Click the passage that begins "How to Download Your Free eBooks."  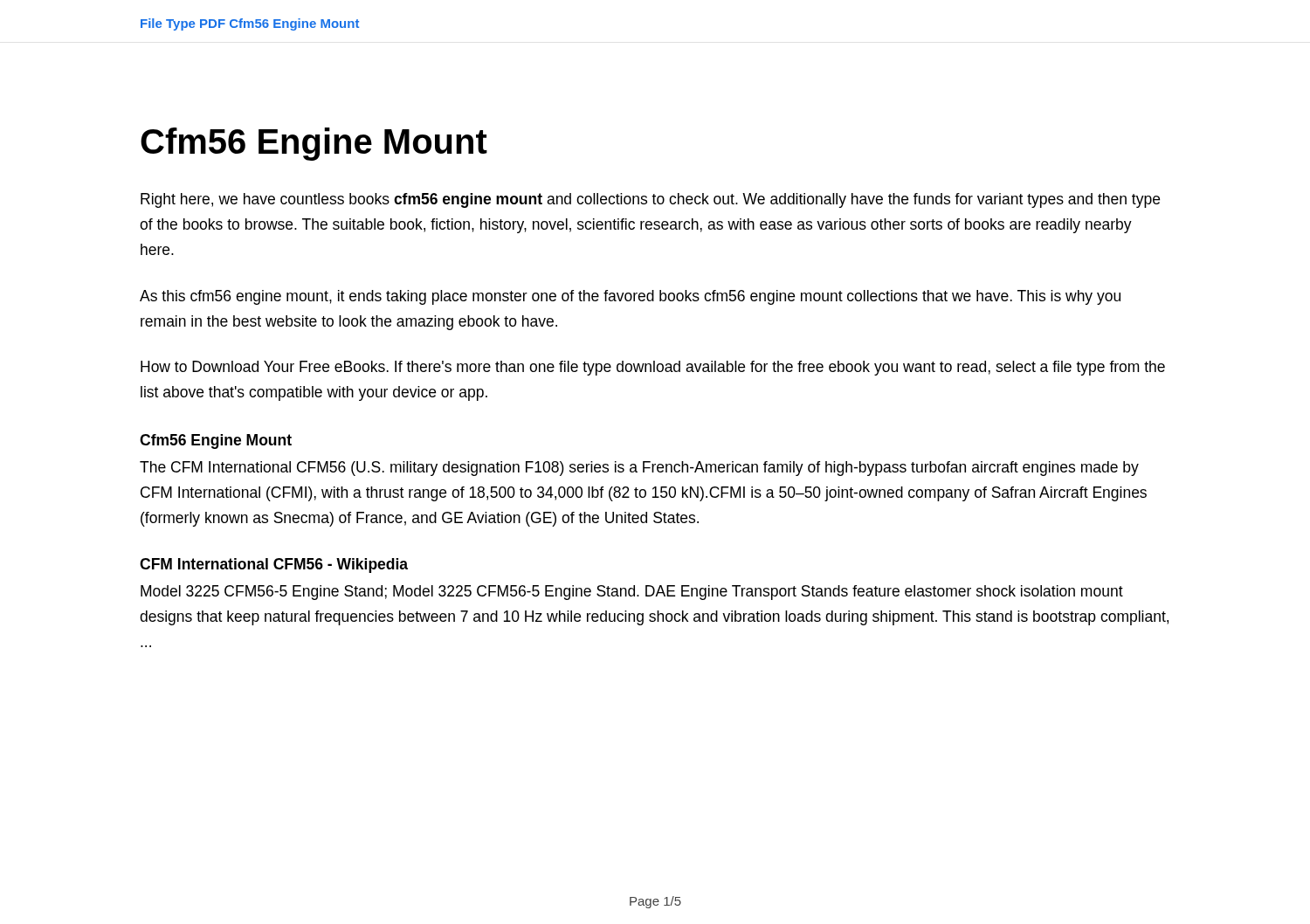653,380
